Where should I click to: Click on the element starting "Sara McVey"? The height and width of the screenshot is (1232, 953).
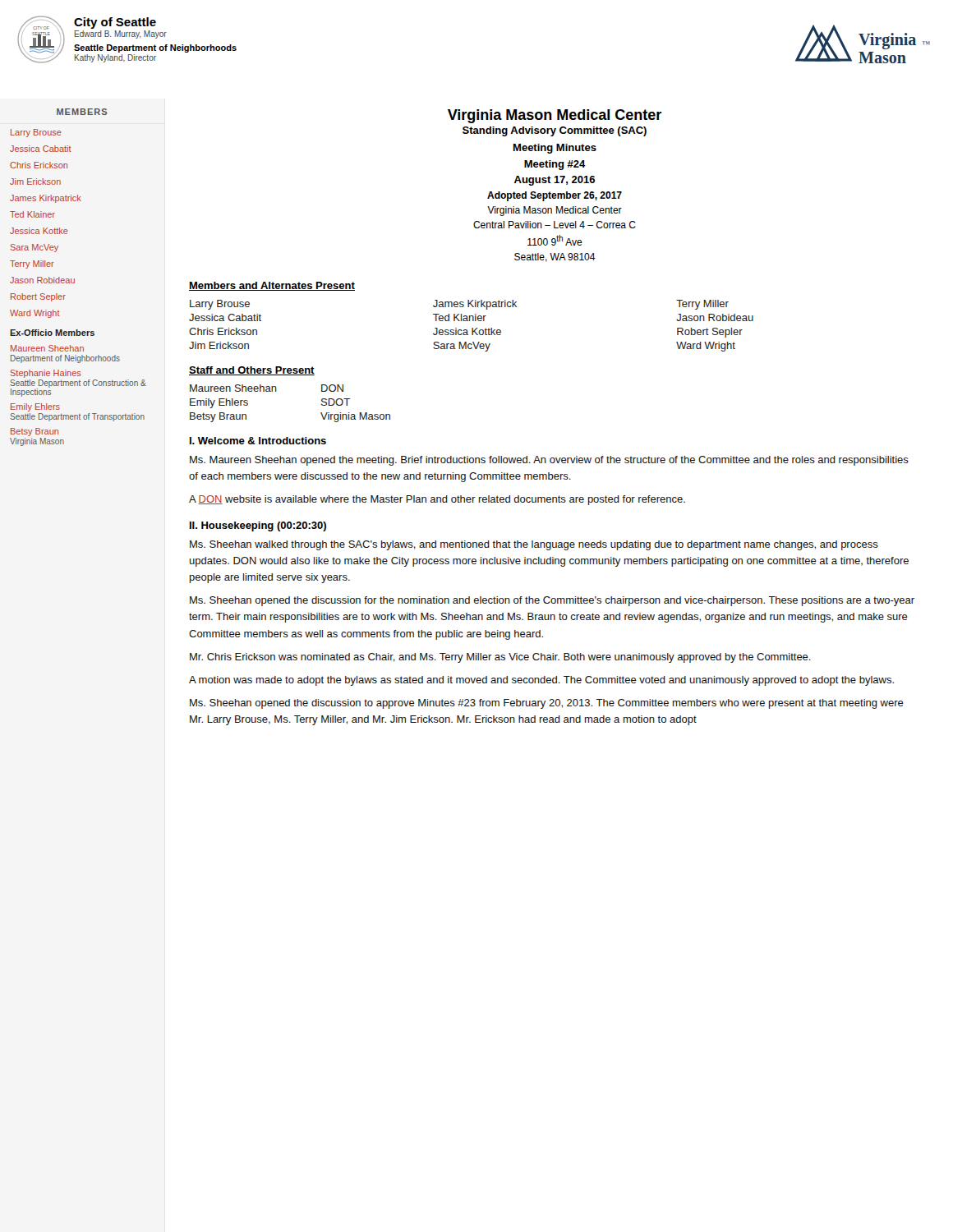tap(34, 247)
